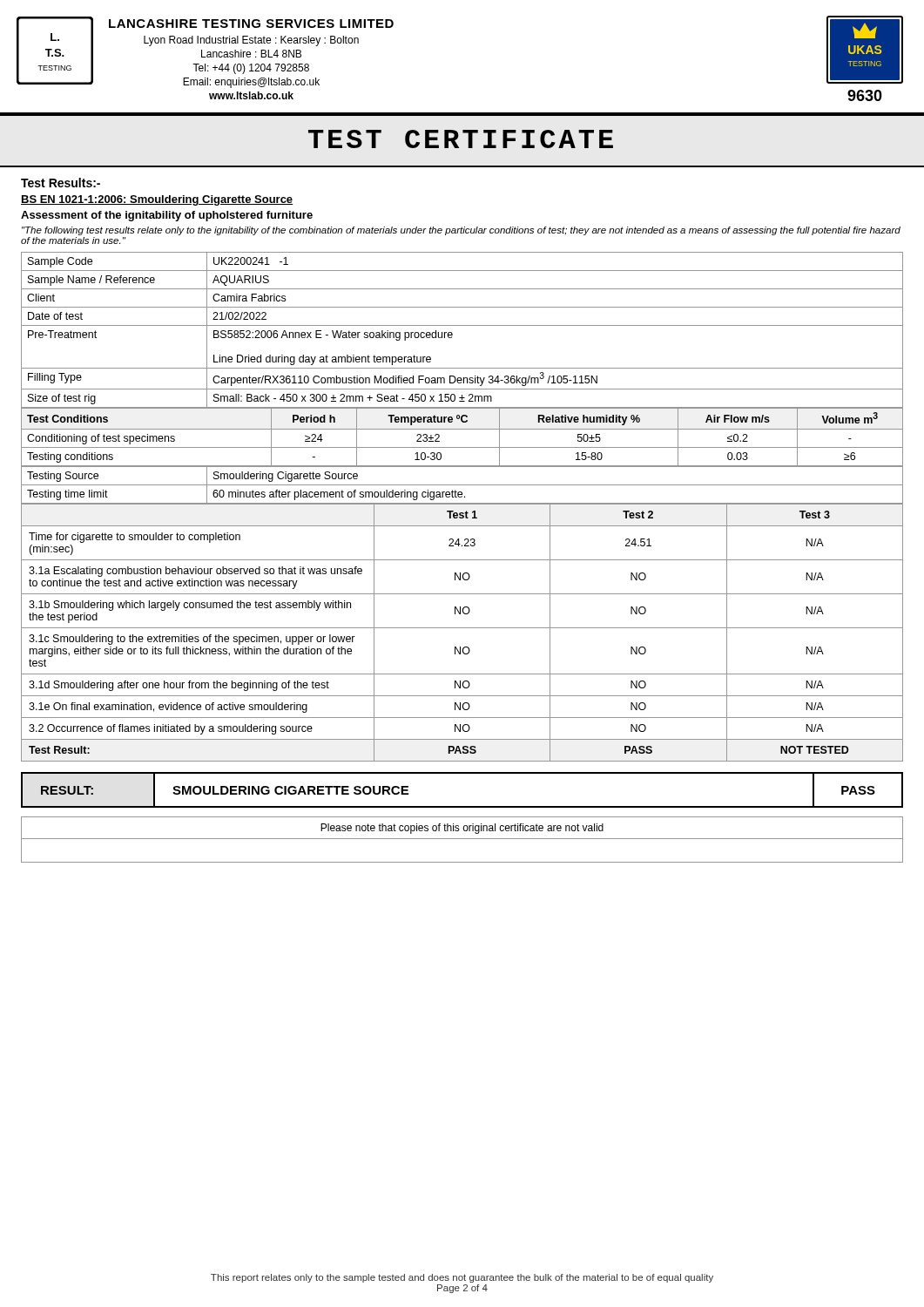Select the passage starting "Test Results:-"
This screenshot has height=1307, width=924.
(61, 183)
